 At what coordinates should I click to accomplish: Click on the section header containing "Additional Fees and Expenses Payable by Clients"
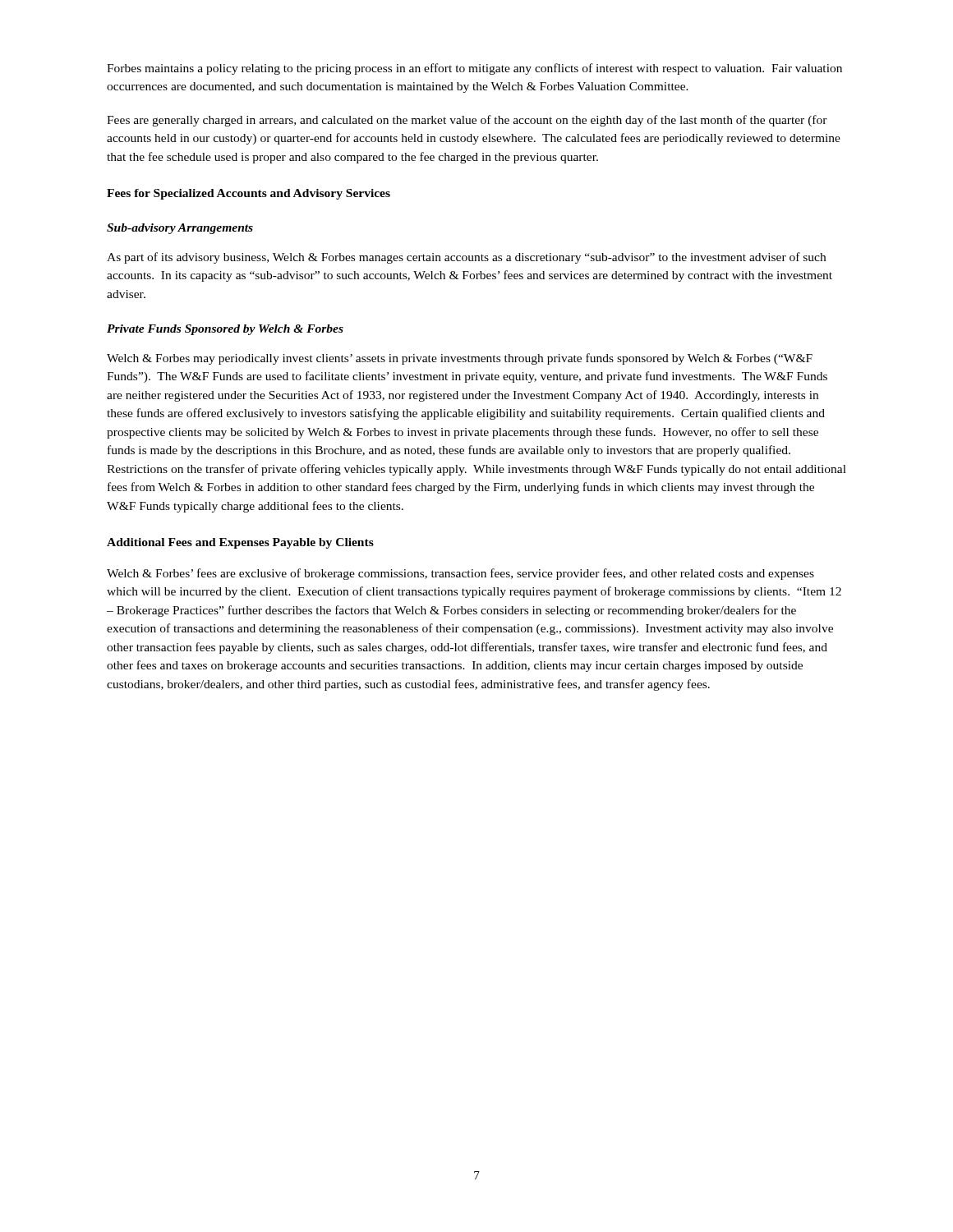tap(240, 542)
